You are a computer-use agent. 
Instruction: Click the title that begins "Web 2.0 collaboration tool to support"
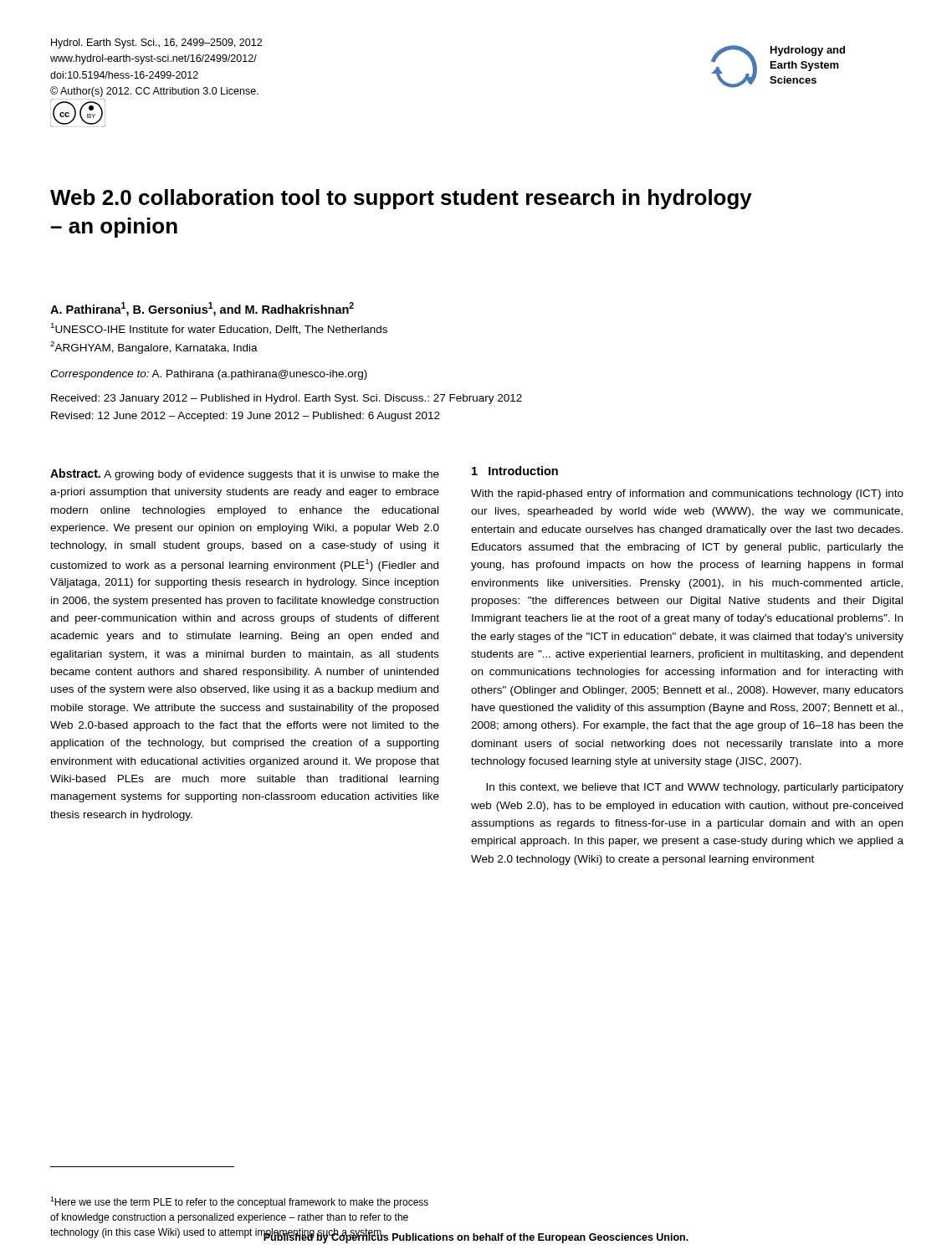pos(477,212)
